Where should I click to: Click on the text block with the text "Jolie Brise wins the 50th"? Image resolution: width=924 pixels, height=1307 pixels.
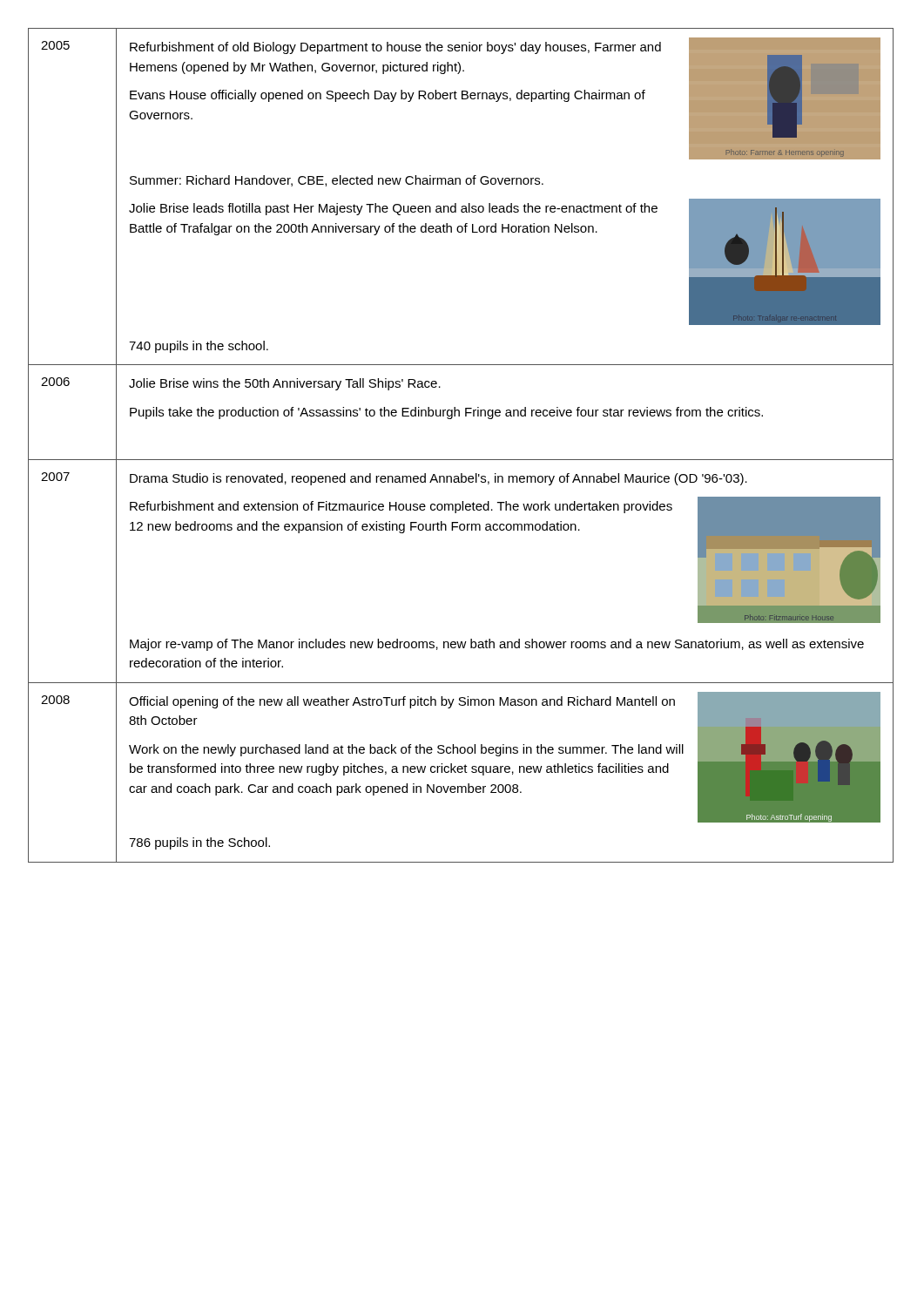505,412
